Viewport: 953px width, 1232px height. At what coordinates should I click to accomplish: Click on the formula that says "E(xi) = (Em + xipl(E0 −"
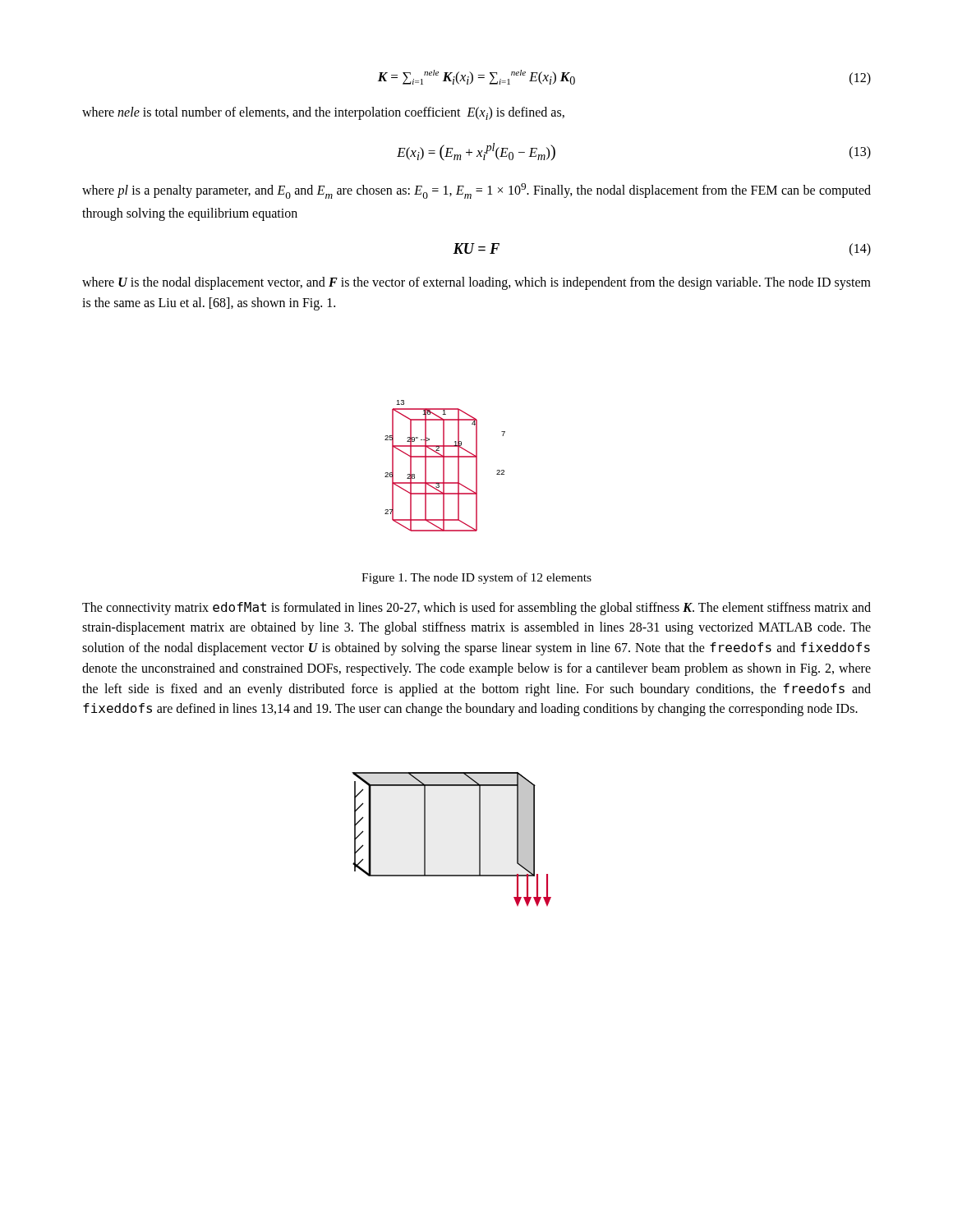[469, 152]
